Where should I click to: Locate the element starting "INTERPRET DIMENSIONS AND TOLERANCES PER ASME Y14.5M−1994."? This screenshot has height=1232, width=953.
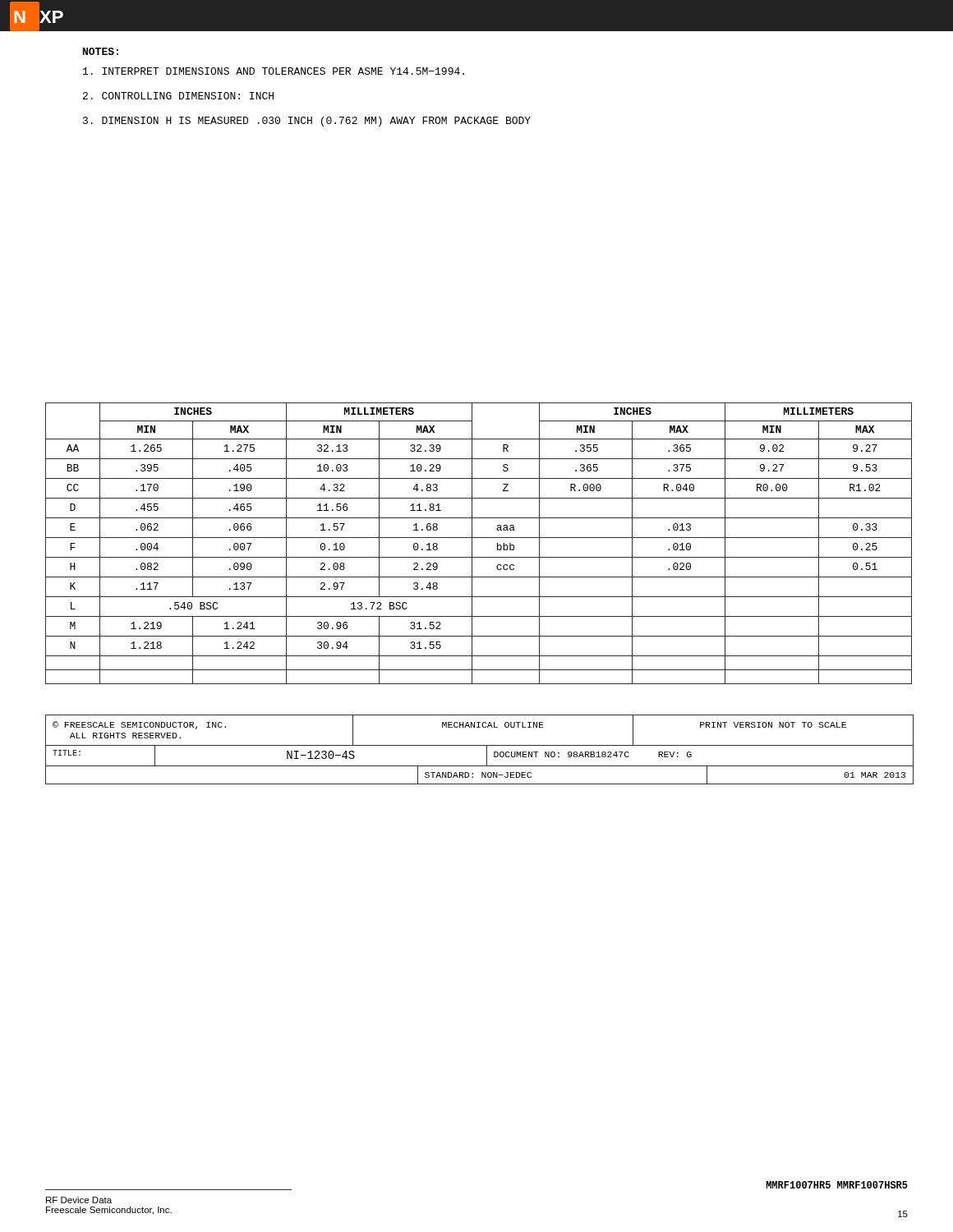274,72
